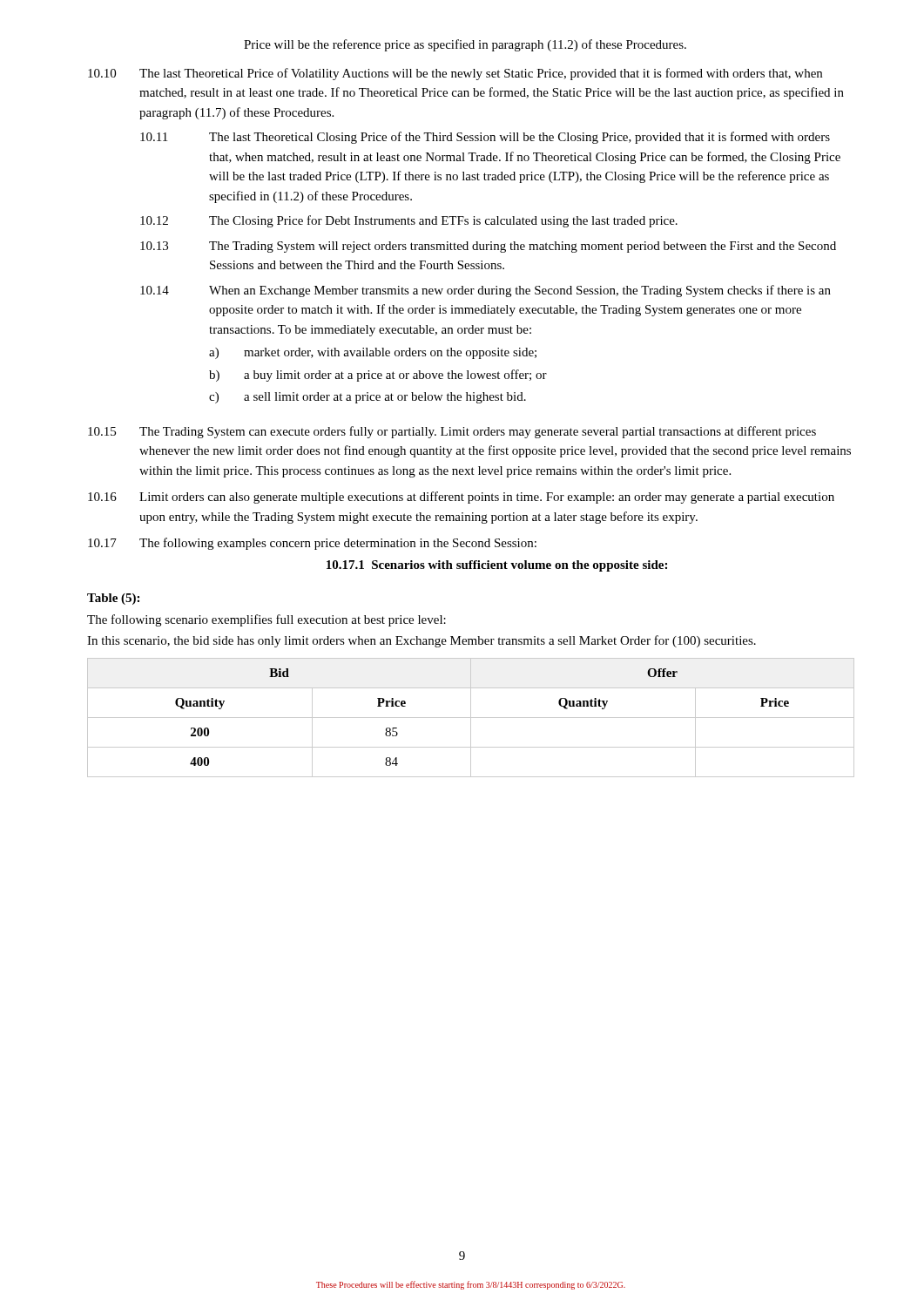Locate the text block that says "The following scenario exemplifies full execution at"
Viewport: 924px width, 1307px height.
267,619
